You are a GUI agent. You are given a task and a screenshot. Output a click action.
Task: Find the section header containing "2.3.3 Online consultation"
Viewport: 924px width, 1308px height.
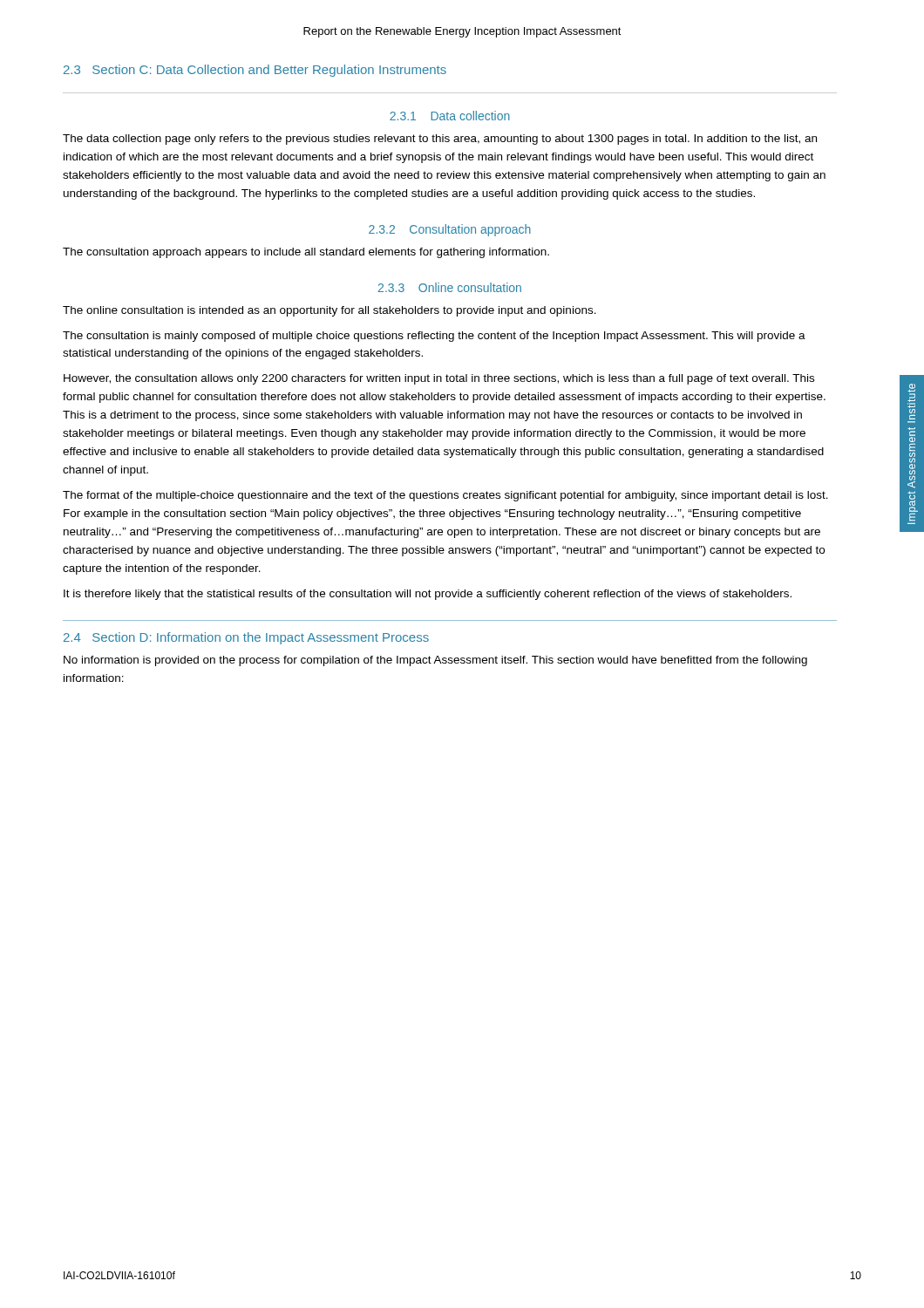point(450,287)
